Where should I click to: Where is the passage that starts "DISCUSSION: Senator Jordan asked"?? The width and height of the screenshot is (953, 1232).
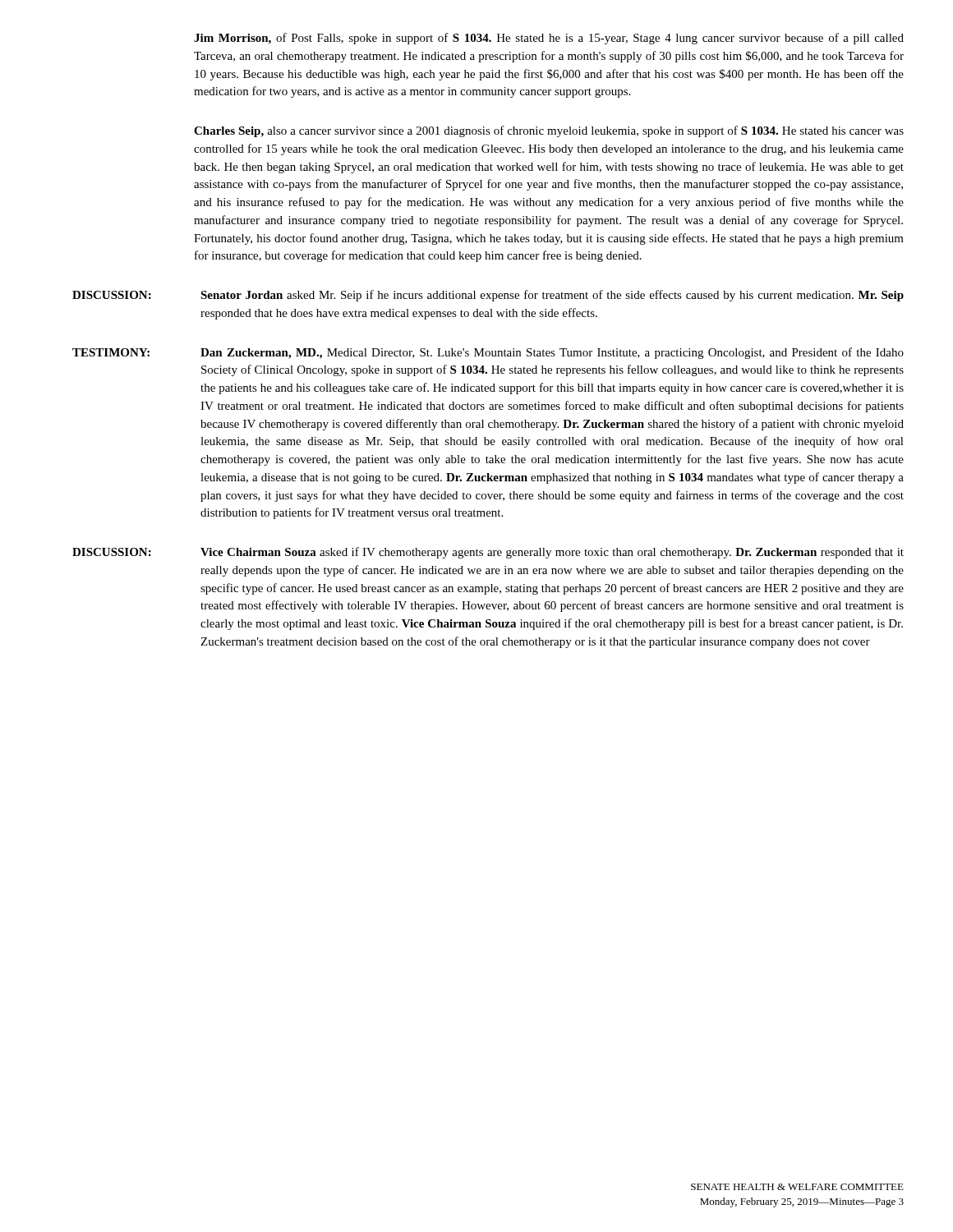[x=488, y=310]
